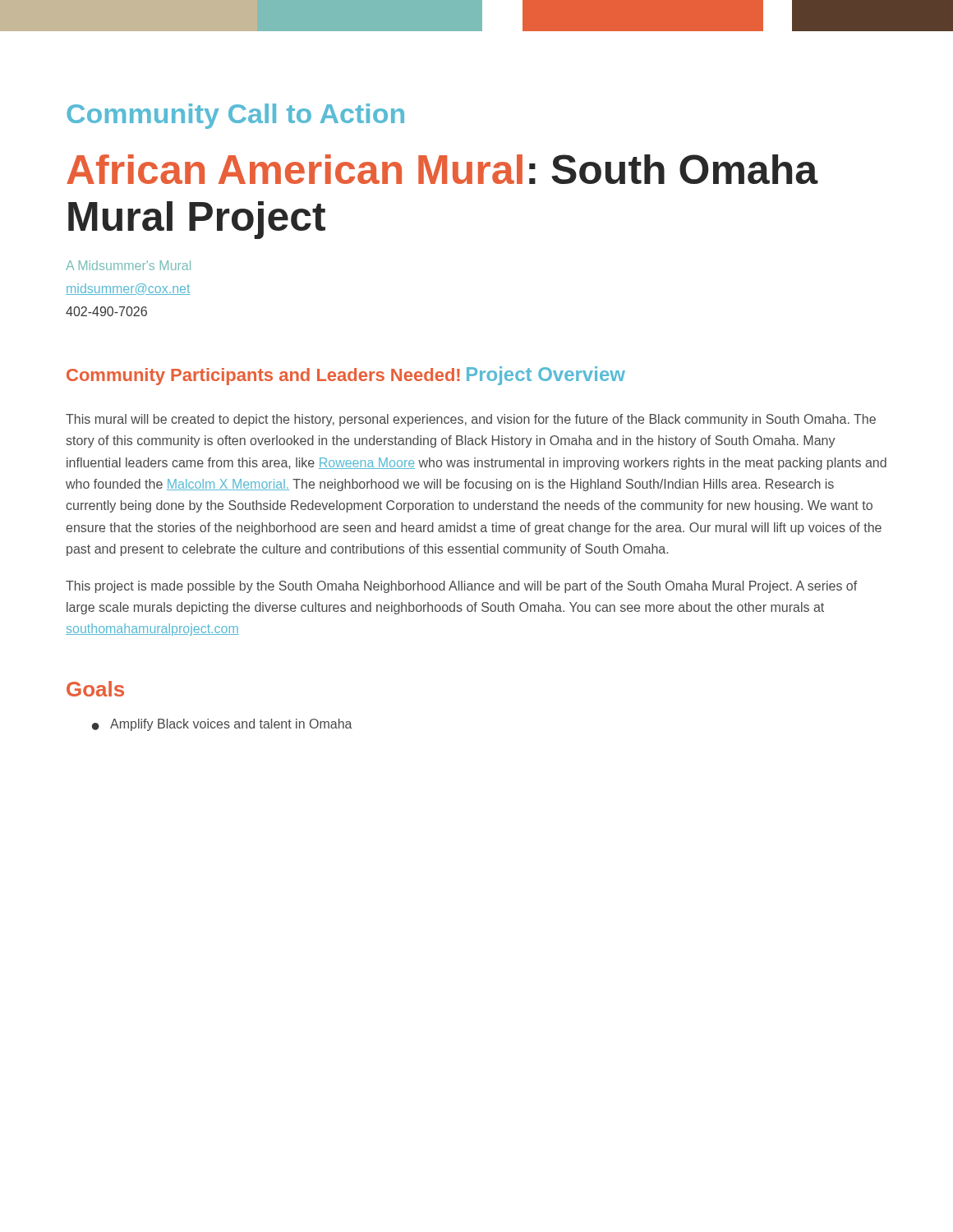Click on the list item that reads "● Amplify Black voices and"
This screenshot has width=953, height=1232.
tap(221, 725)
